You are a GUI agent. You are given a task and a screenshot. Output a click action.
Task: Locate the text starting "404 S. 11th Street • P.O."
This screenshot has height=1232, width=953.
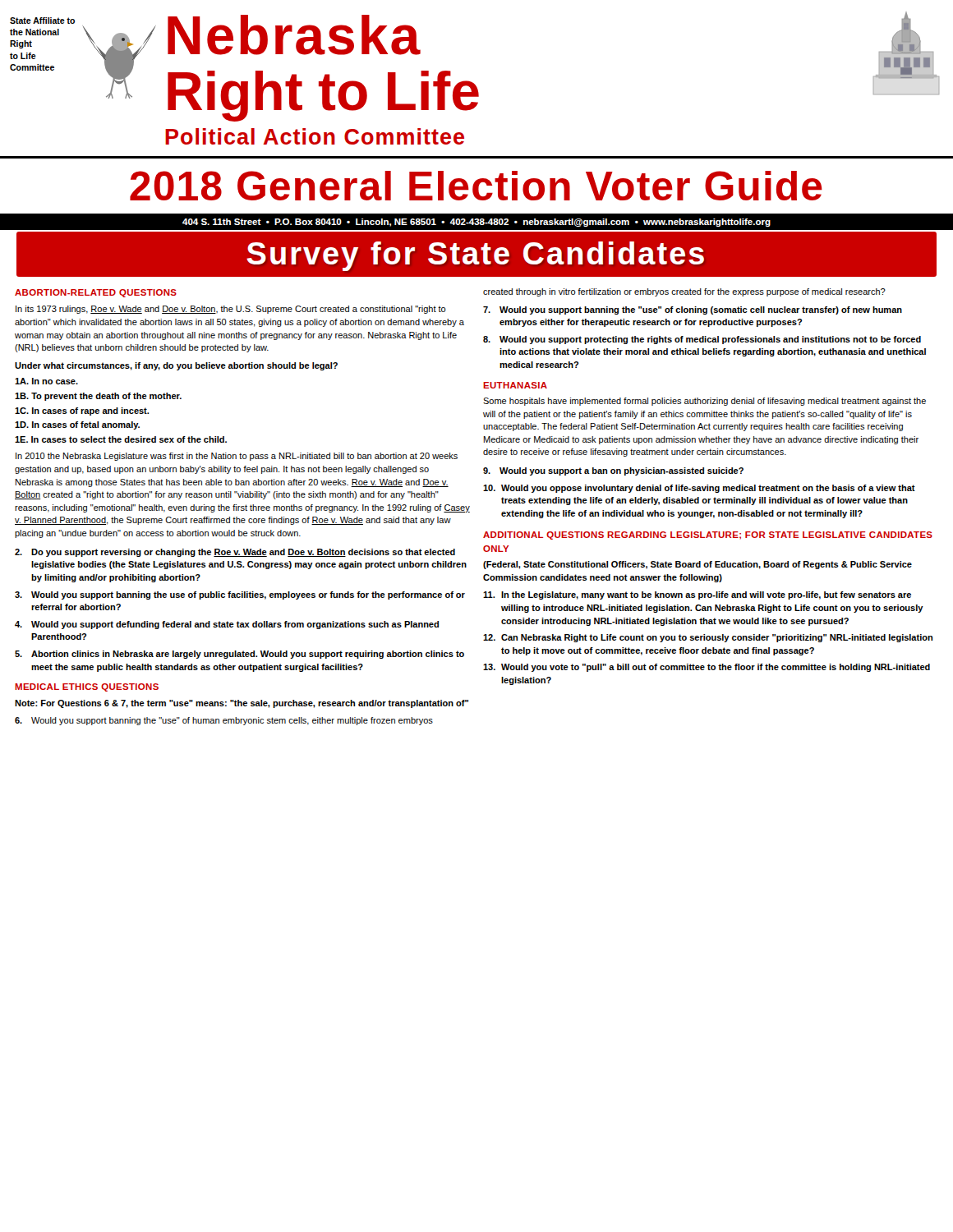click(476, 222)
